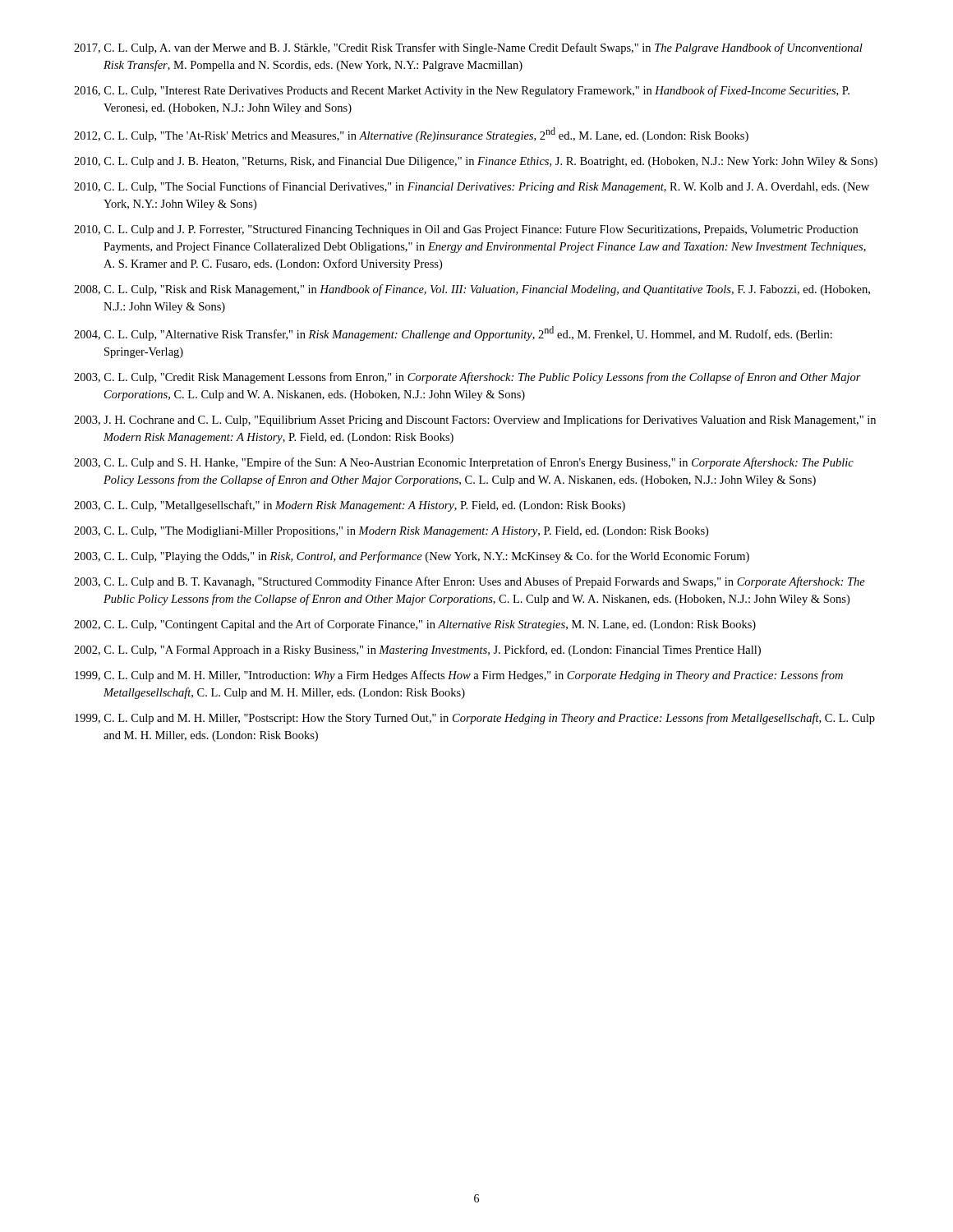
Task: Select the passage starting "2017, C. L. Culp, A. van"
Action: [468, 56]
